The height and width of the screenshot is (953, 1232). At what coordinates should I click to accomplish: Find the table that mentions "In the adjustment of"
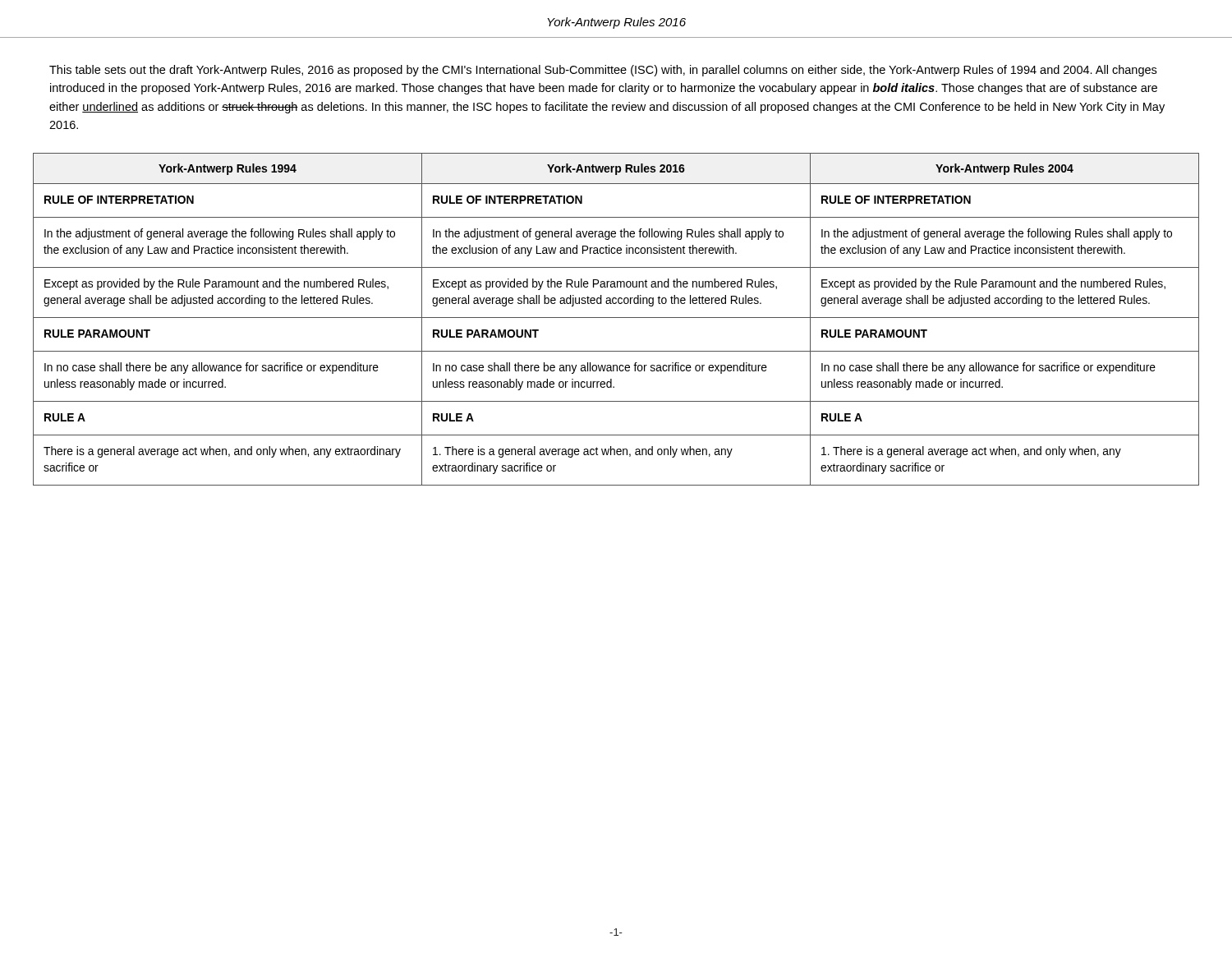(616, 319)
